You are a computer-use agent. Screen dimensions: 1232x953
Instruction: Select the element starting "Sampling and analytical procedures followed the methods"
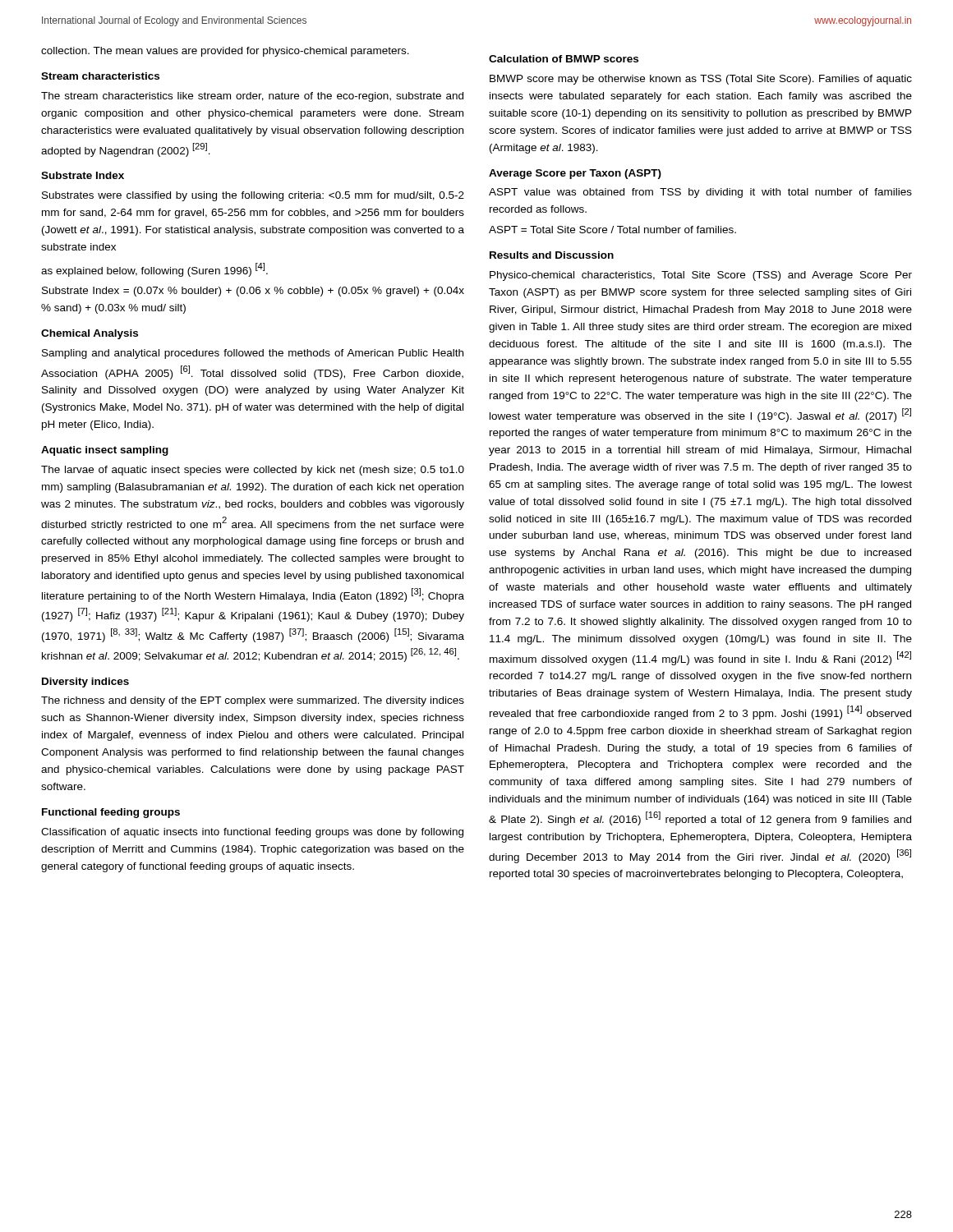[x=253, y=388]
